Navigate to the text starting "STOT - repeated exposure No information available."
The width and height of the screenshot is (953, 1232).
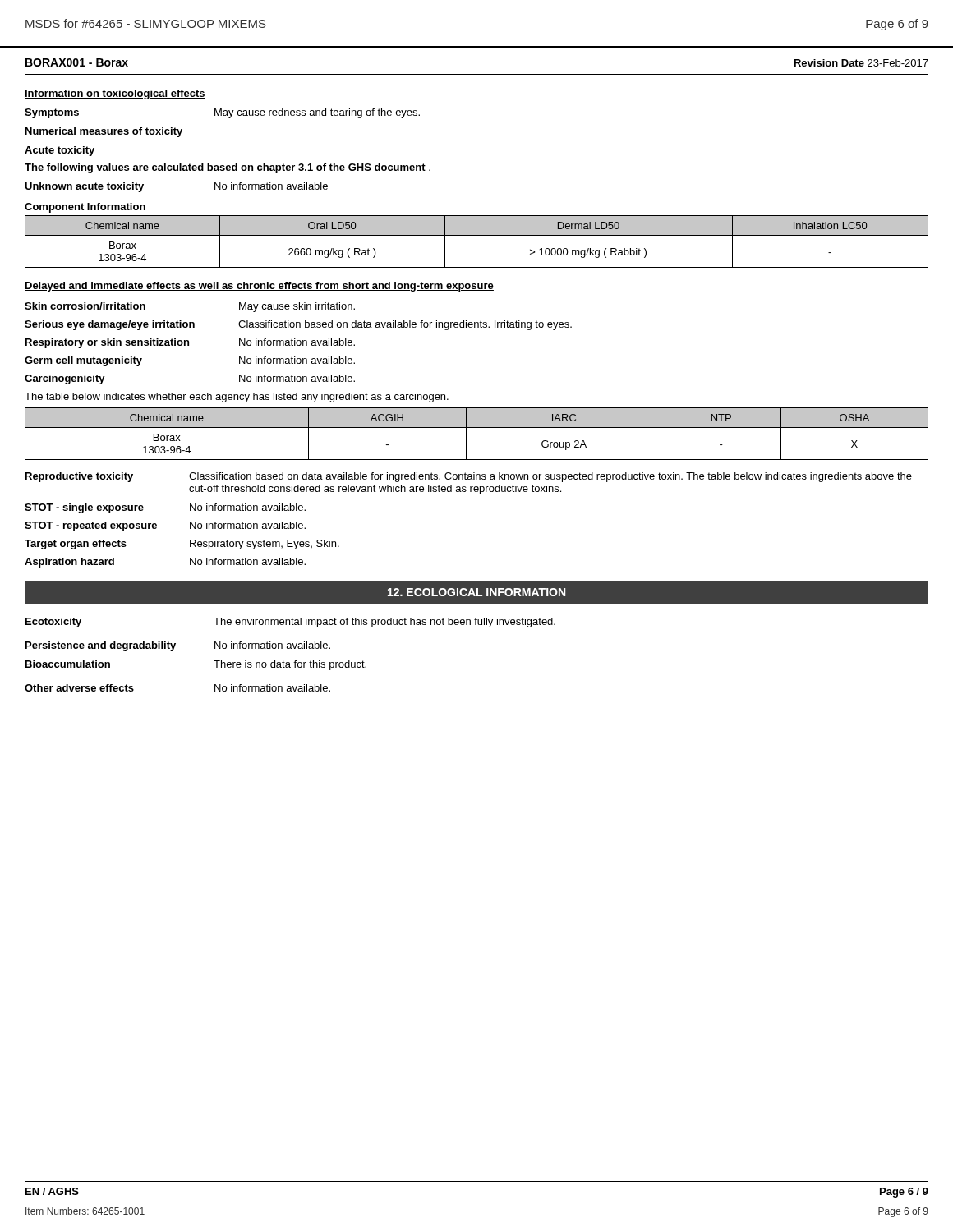pyautogui.click(x=166, y=525)
